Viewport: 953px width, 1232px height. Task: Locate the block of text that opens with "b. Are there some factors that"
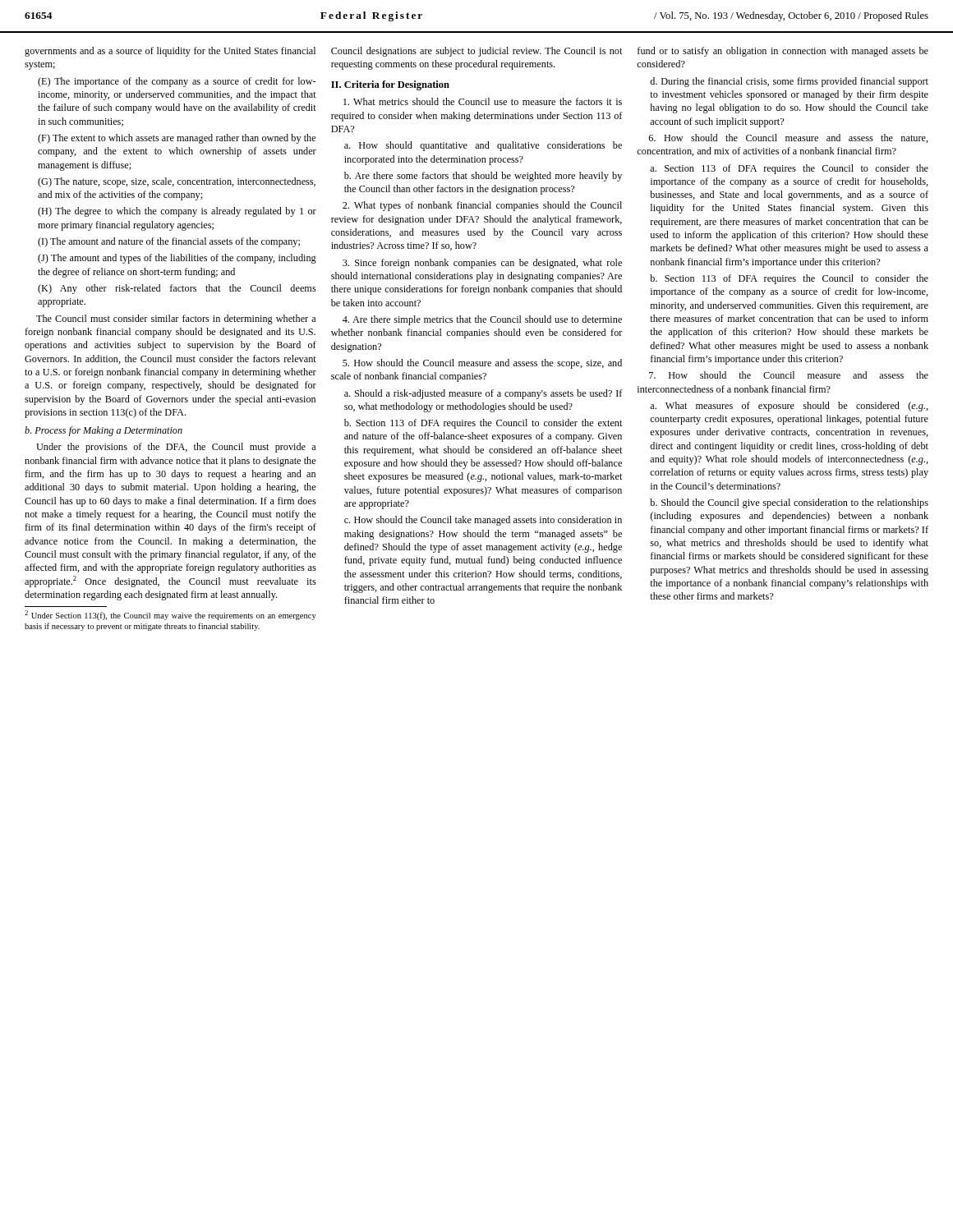[x=483, y=182]
